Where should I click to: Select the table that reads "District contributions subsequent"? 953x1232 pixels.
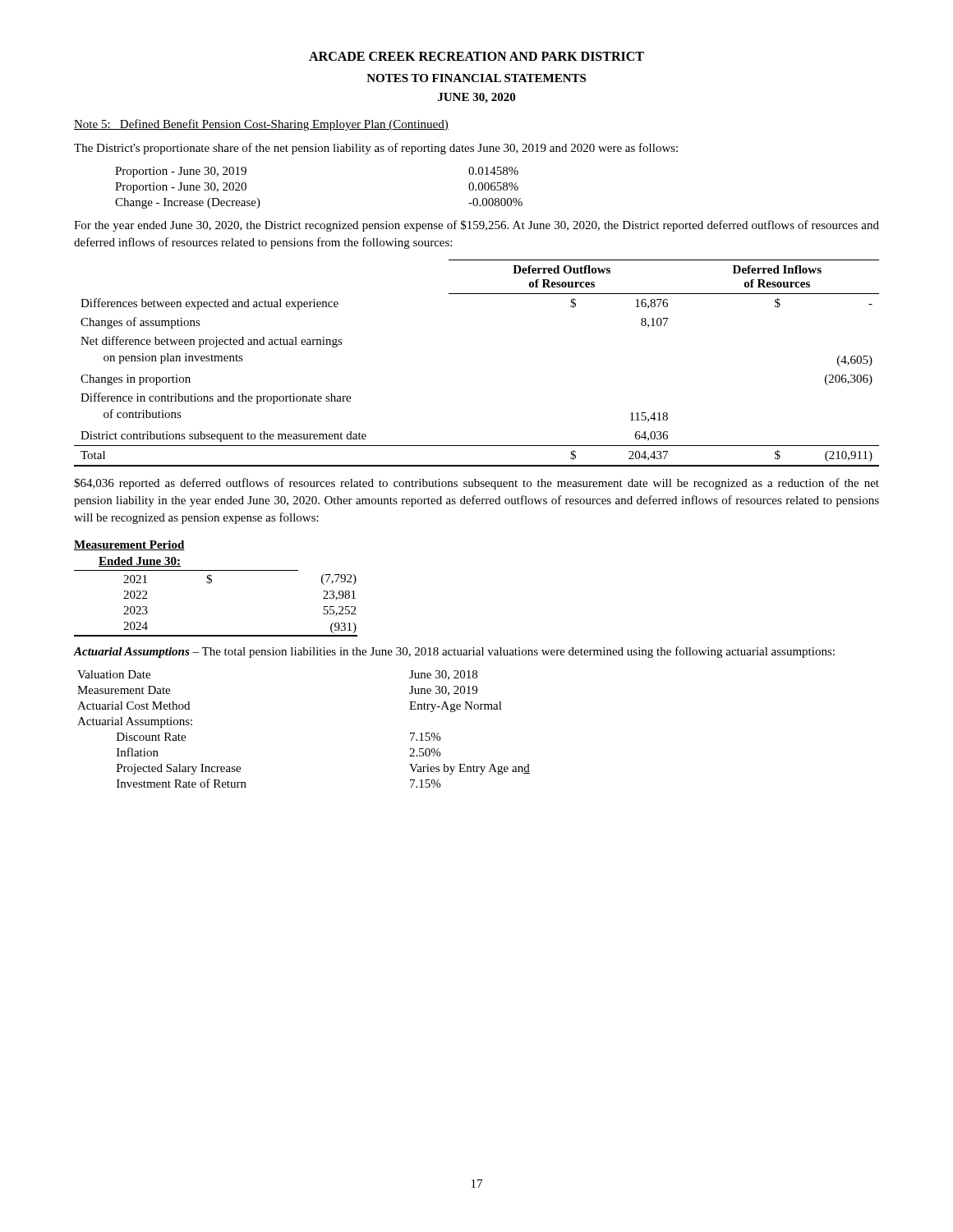point(476,363)
